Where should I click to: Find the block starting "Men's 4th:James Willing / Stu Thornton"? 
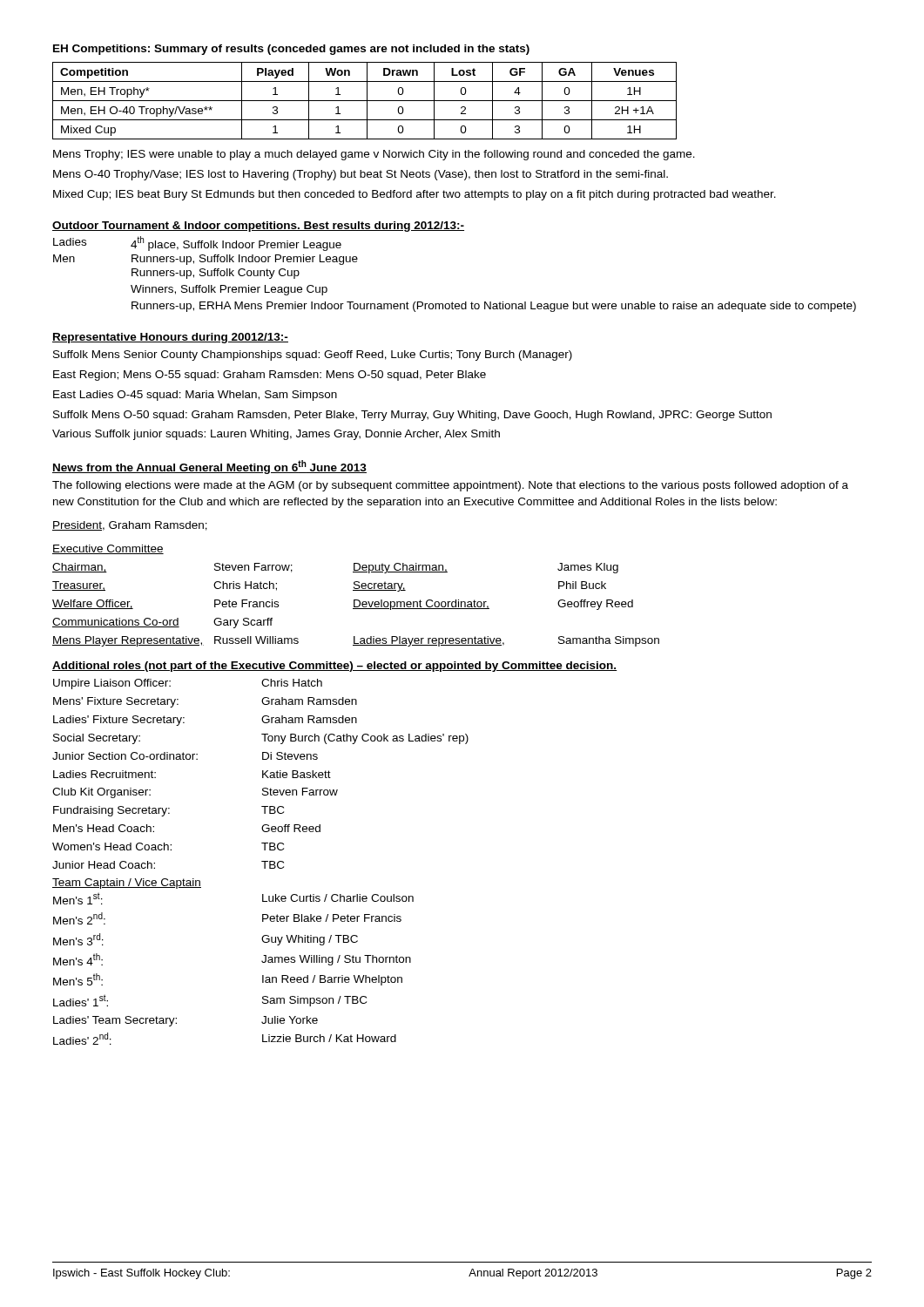[x=80, y=960]
